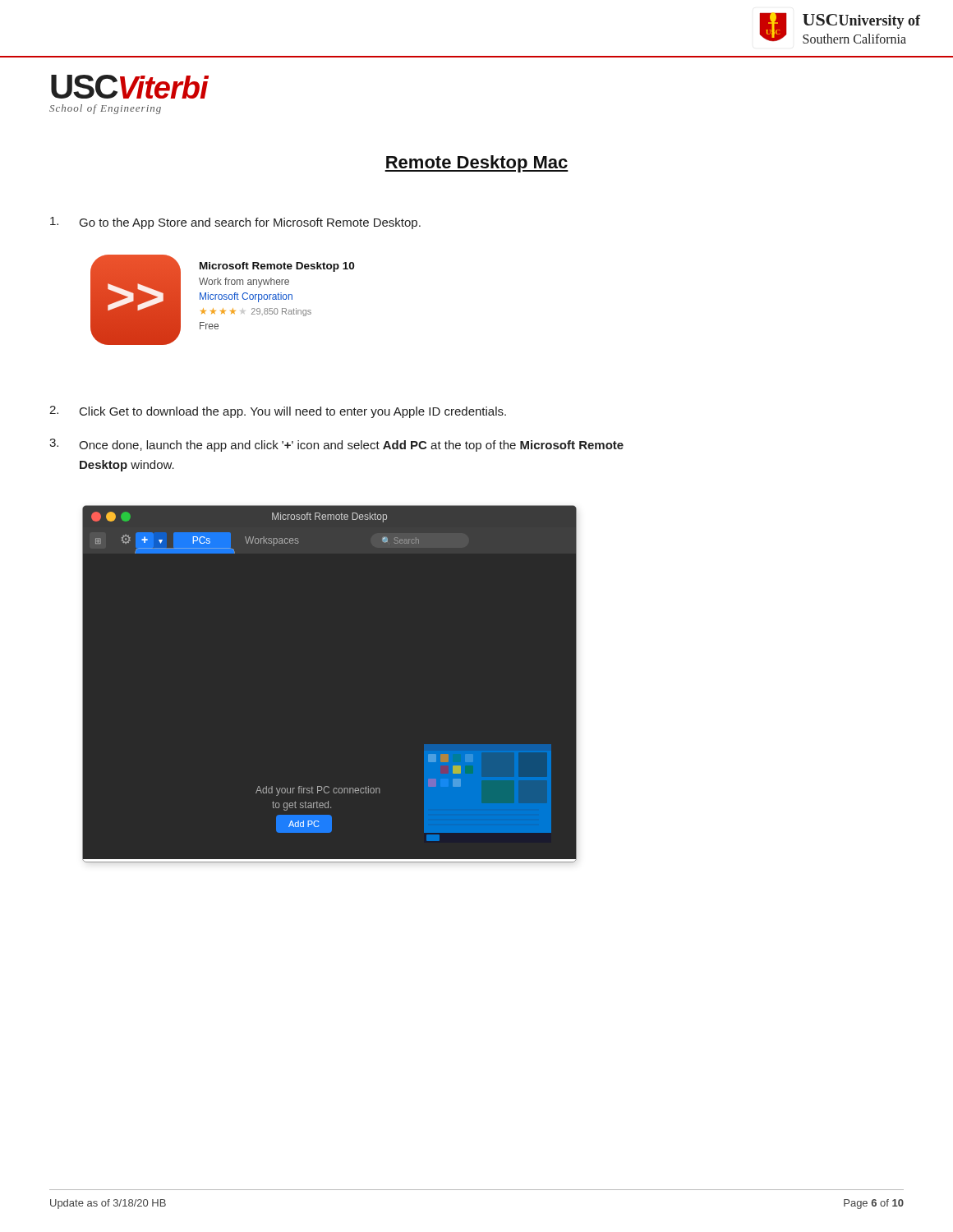The width and height of the screenshot is (953, 1232).
Task: Locate the text "Remote Desktop Mac"
Action: point(476,162)
